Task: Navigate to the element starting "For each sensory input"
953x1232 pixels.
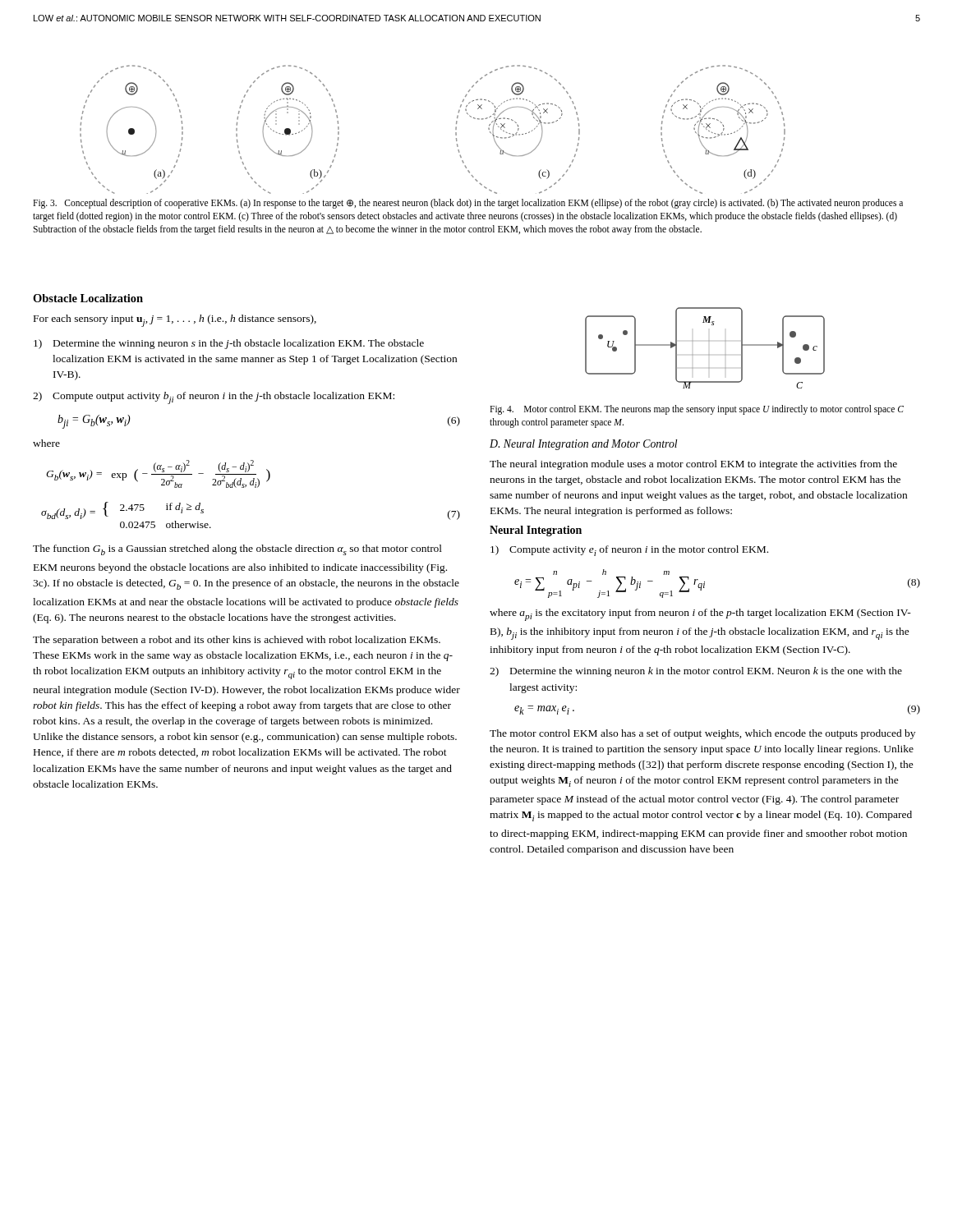Action: [x=175, y=319]
